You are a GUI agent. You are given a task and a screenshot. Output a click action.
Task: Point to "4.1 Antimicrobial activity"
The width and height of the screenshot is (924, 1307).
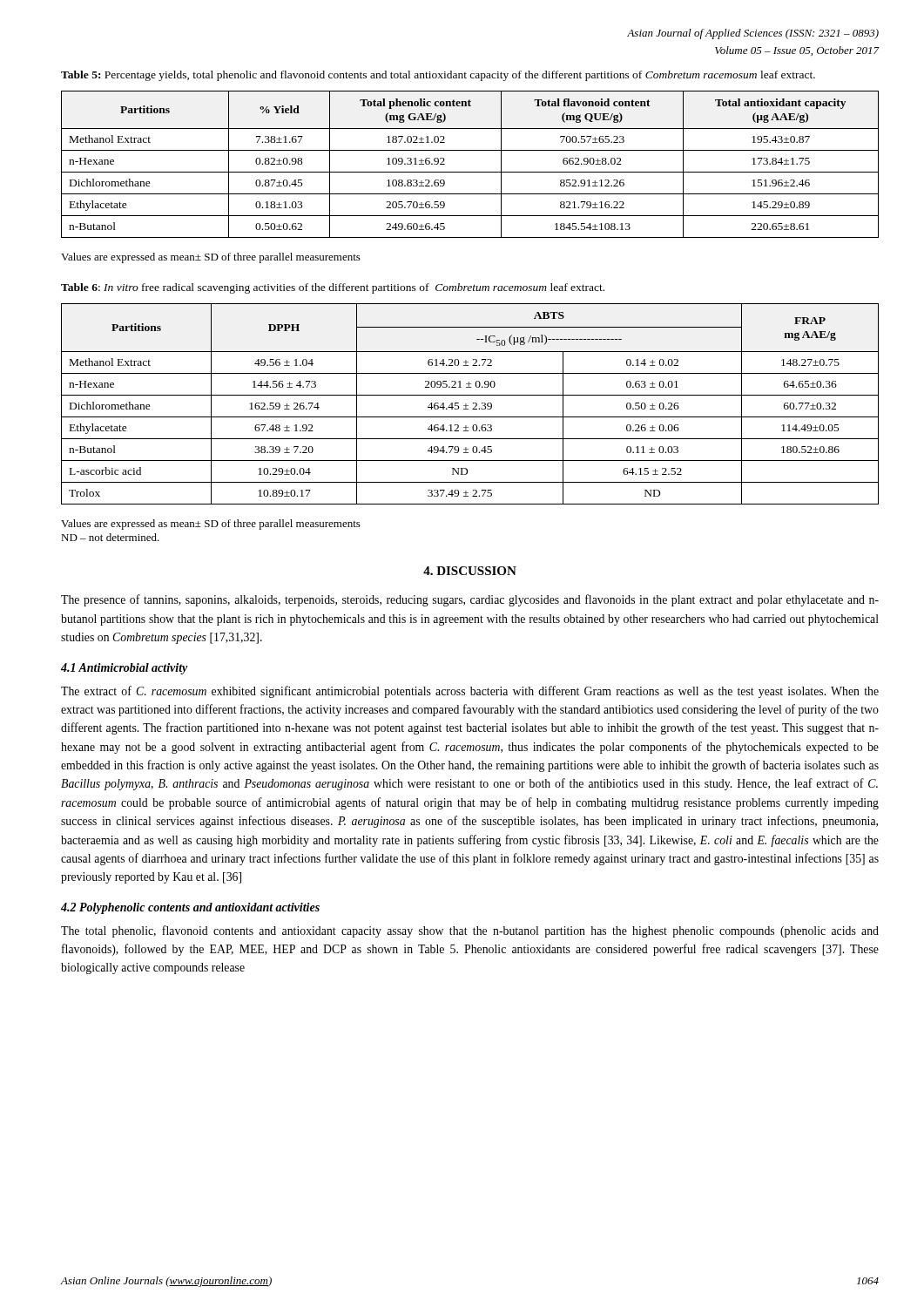tap(124, 667)
